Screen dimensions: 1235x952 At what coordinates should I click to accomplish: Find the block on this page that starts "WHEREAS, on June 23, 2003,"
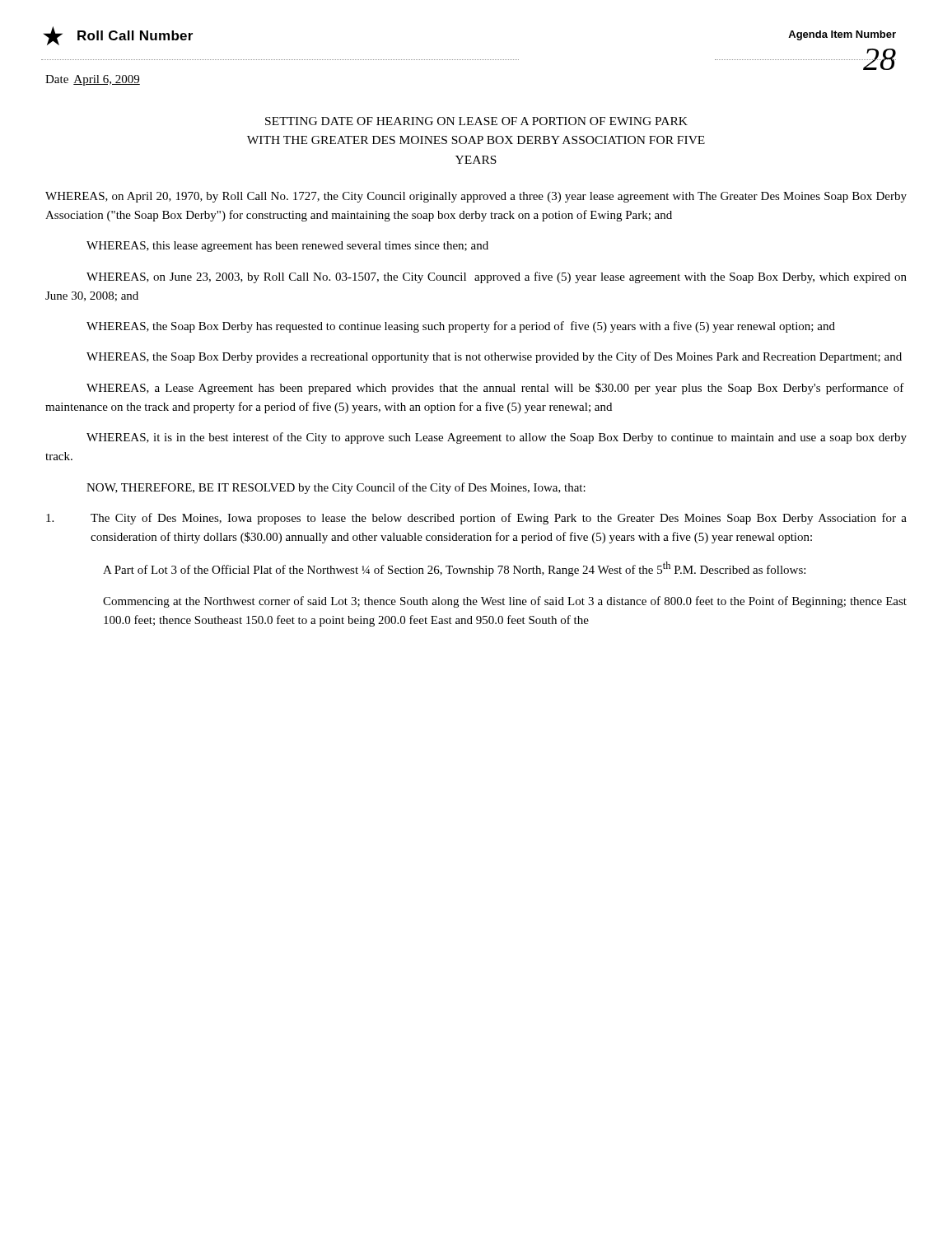pos(476,286)
